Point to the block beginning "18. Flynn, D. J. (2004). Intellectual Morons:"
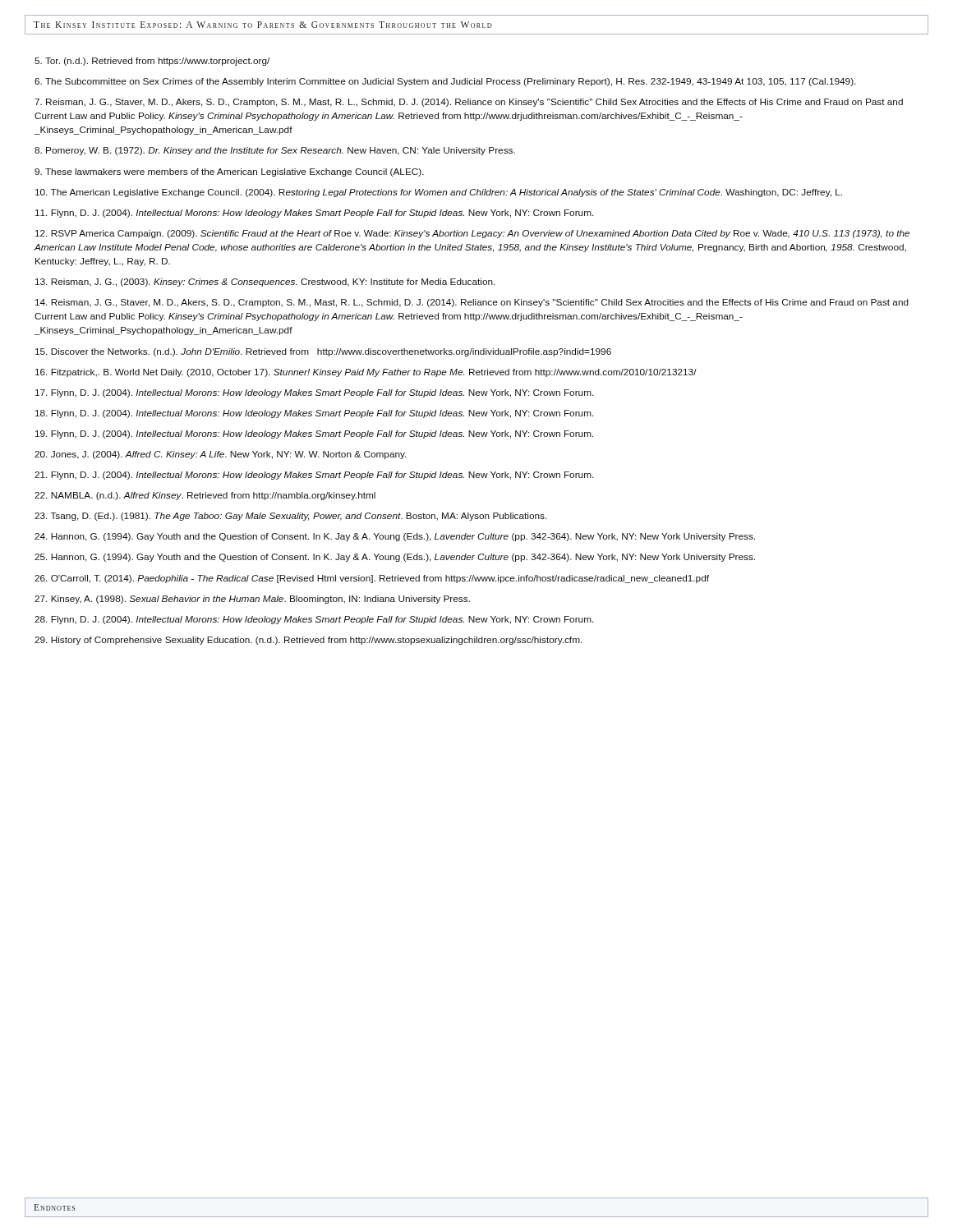 pos(314,413)
